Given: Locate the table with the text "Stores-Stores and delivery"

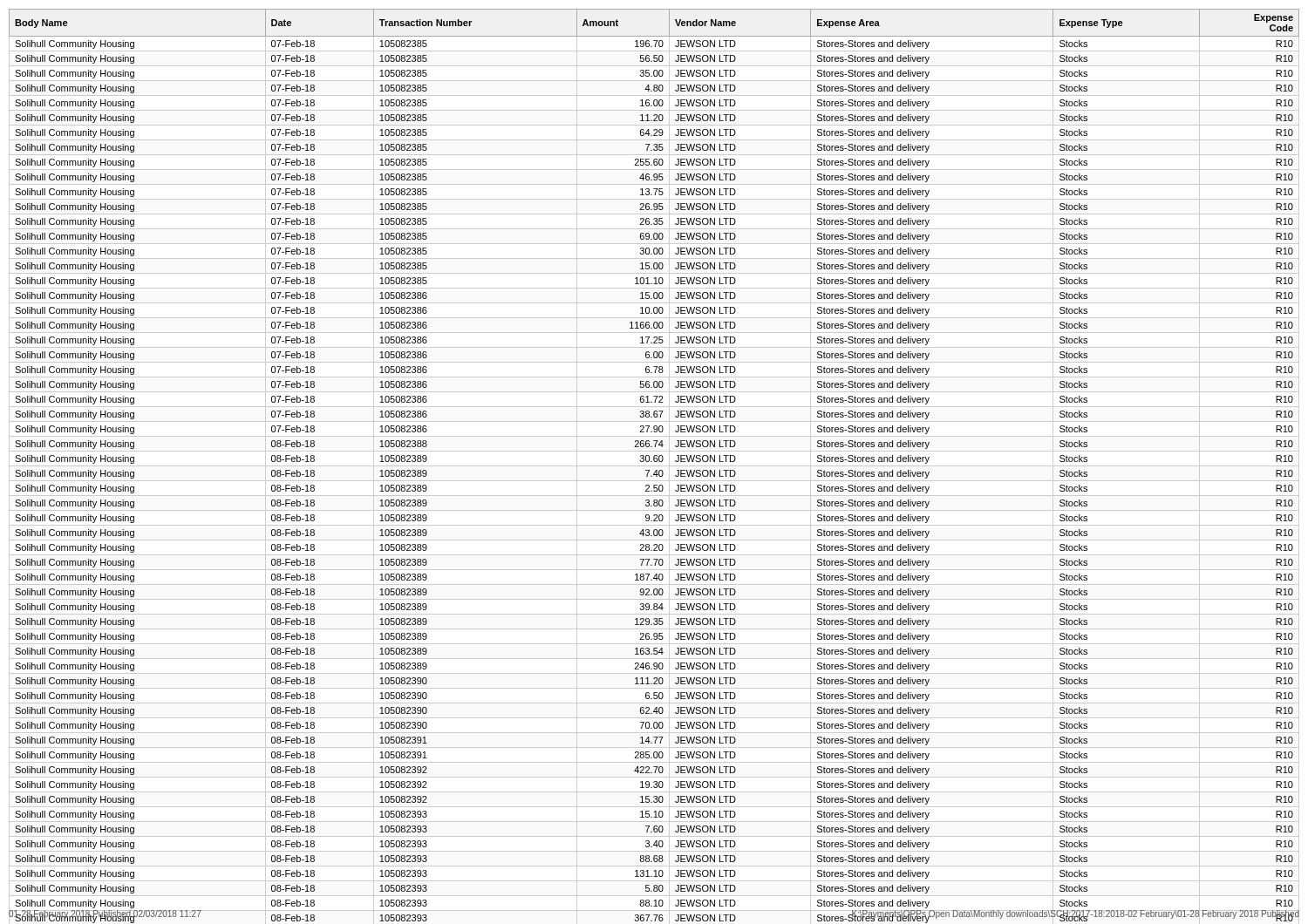Looking at the screenshot, I should tap(654, 466).
